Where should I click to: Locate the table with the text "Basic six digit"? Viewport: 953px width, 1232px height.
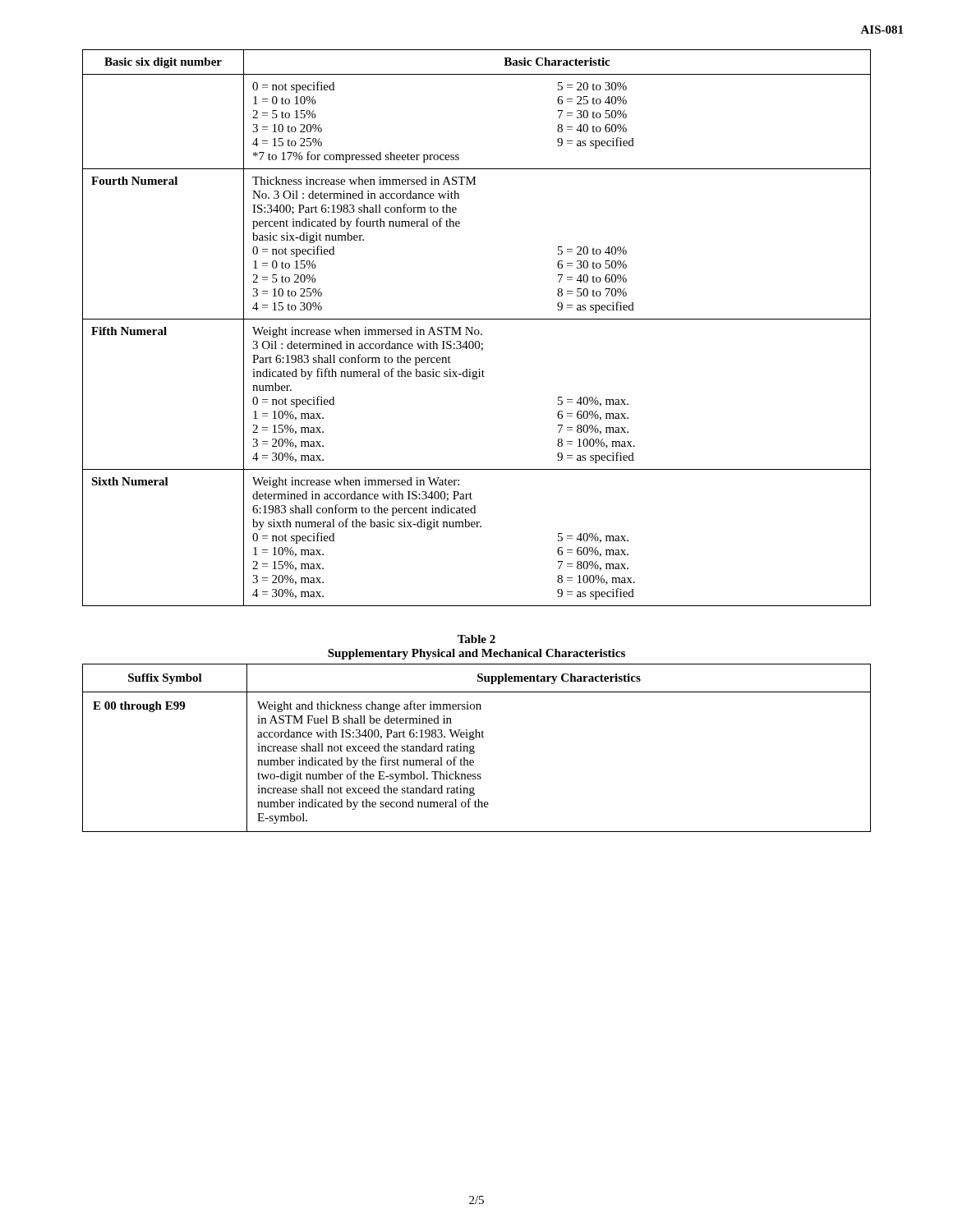tap(476, 328)
